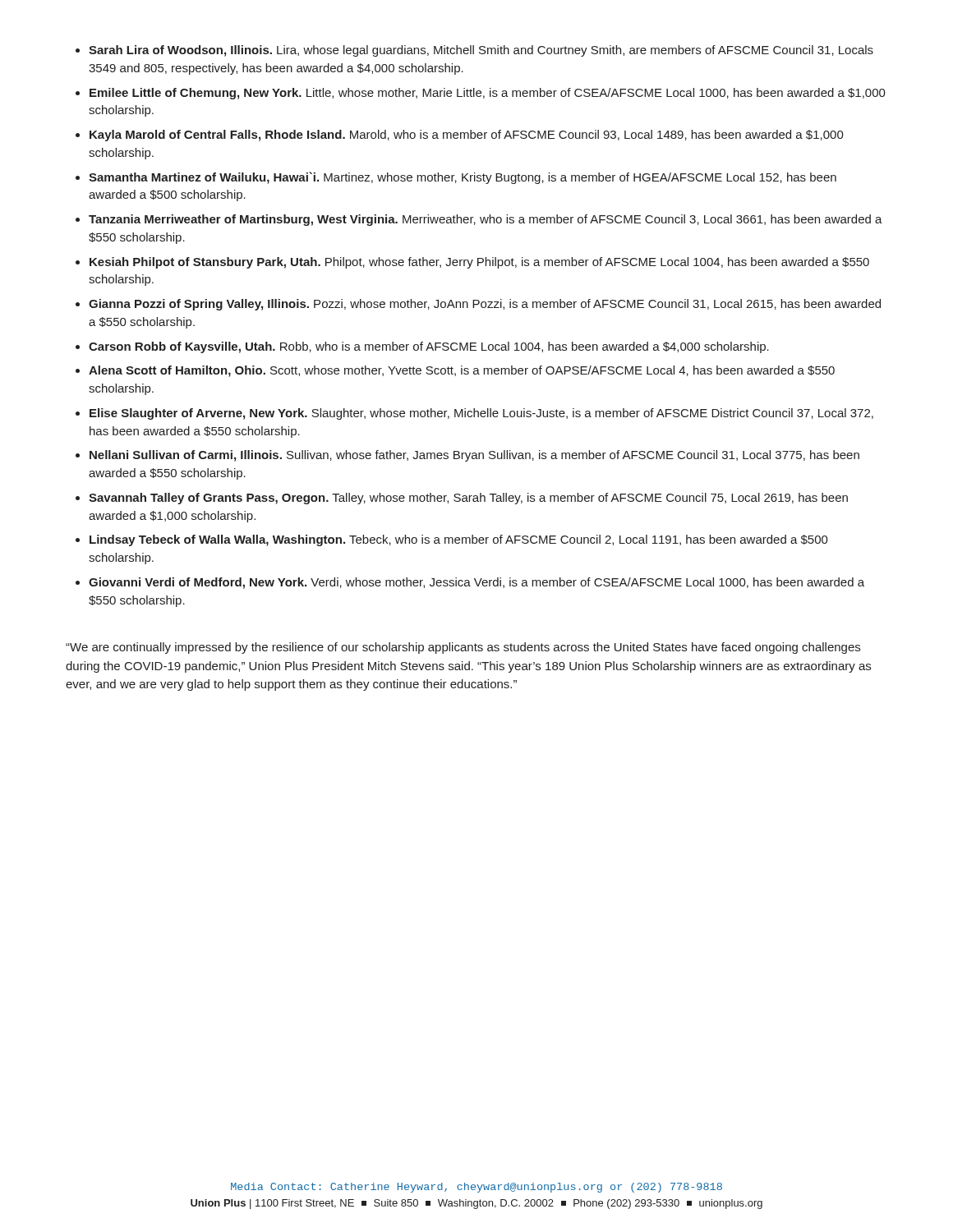The image size is (953, 1232).
Task: Click on the text starting "Kesiah Philpot of Stansbury Park, Utah. Philpot,"
Action: (x=479, y=270)
